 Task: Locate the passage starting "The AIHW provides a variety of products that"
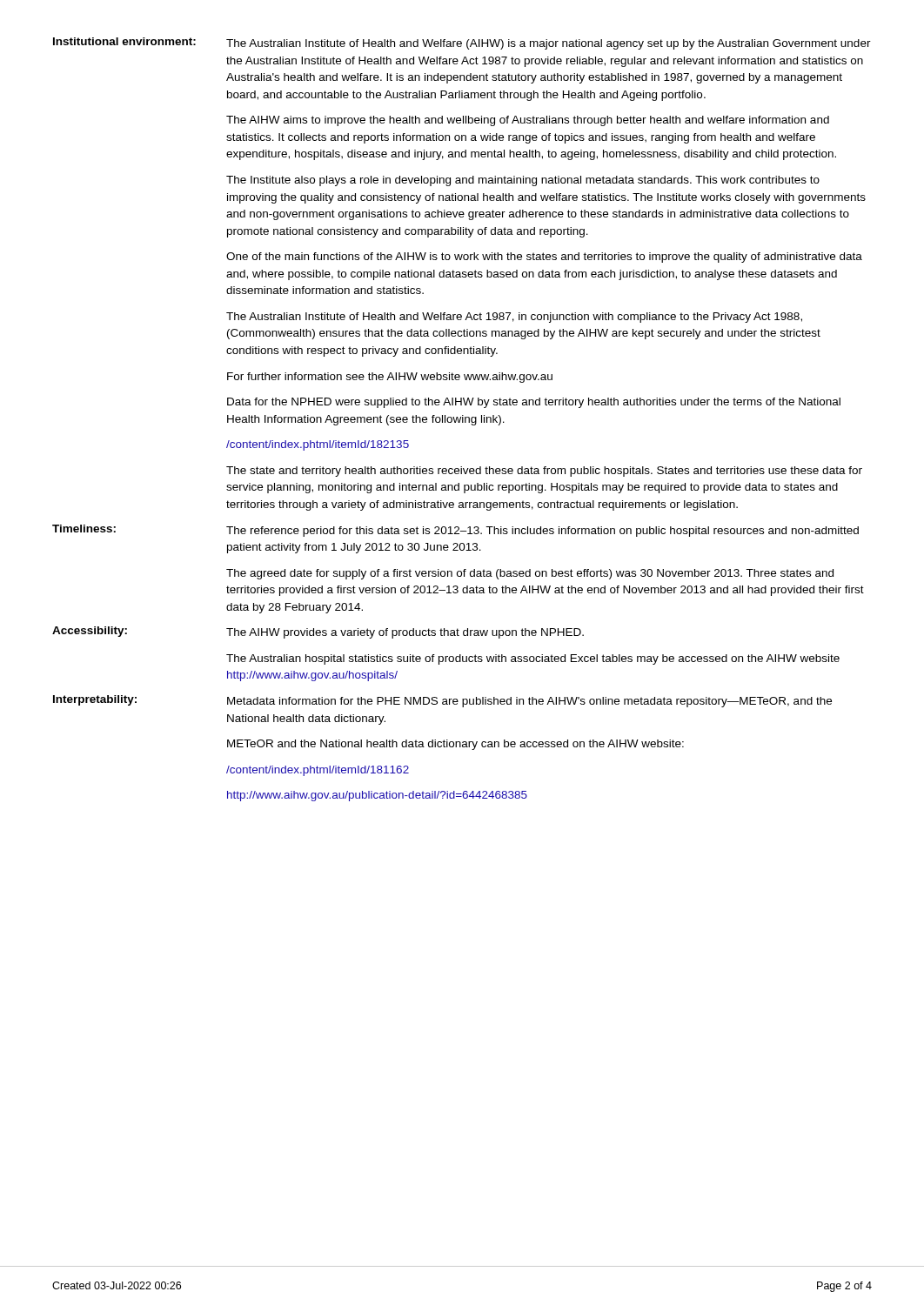pos(549,654)
